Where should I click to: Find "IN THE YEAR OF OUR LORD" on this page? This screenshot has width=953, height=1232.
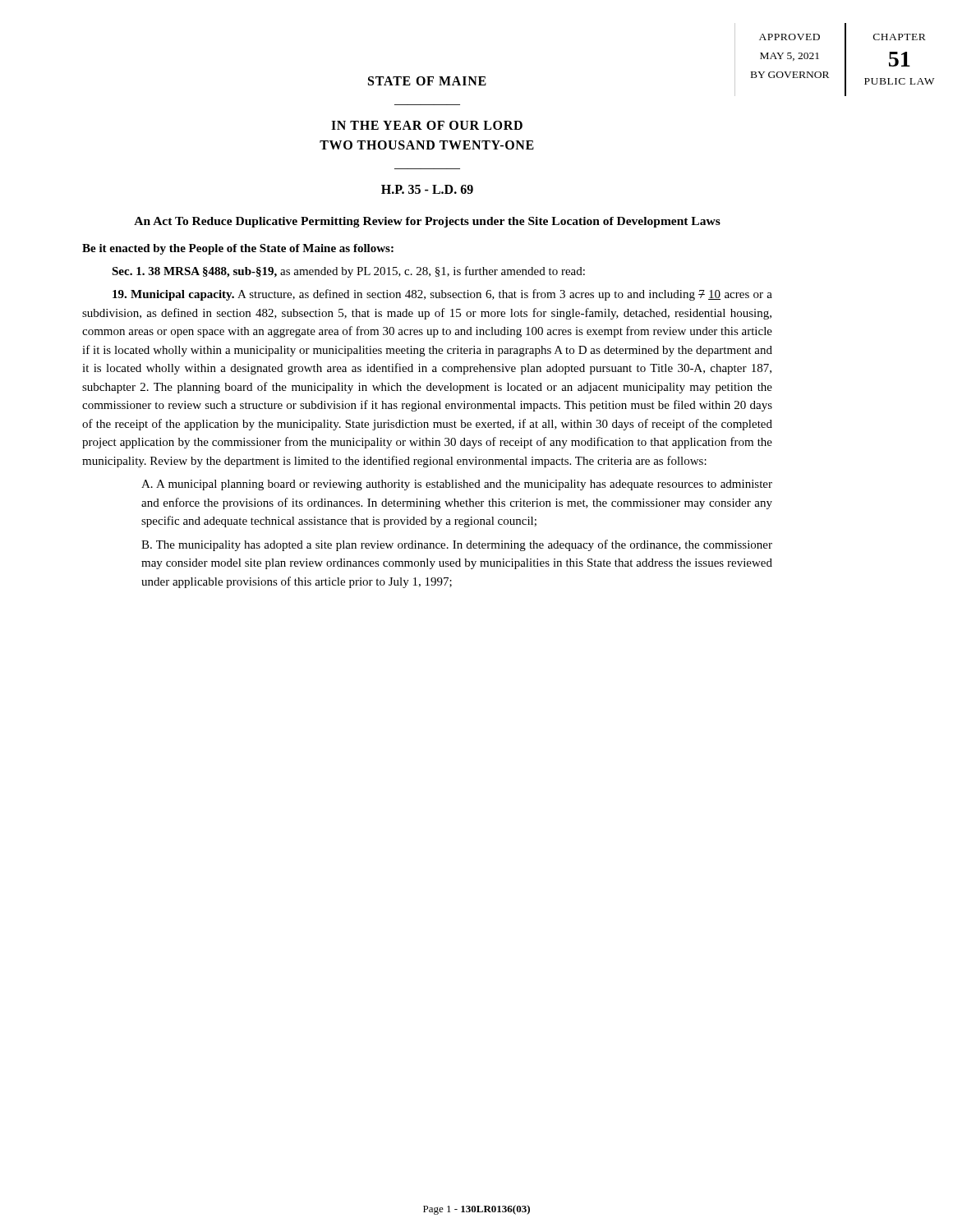click(427, 125)
